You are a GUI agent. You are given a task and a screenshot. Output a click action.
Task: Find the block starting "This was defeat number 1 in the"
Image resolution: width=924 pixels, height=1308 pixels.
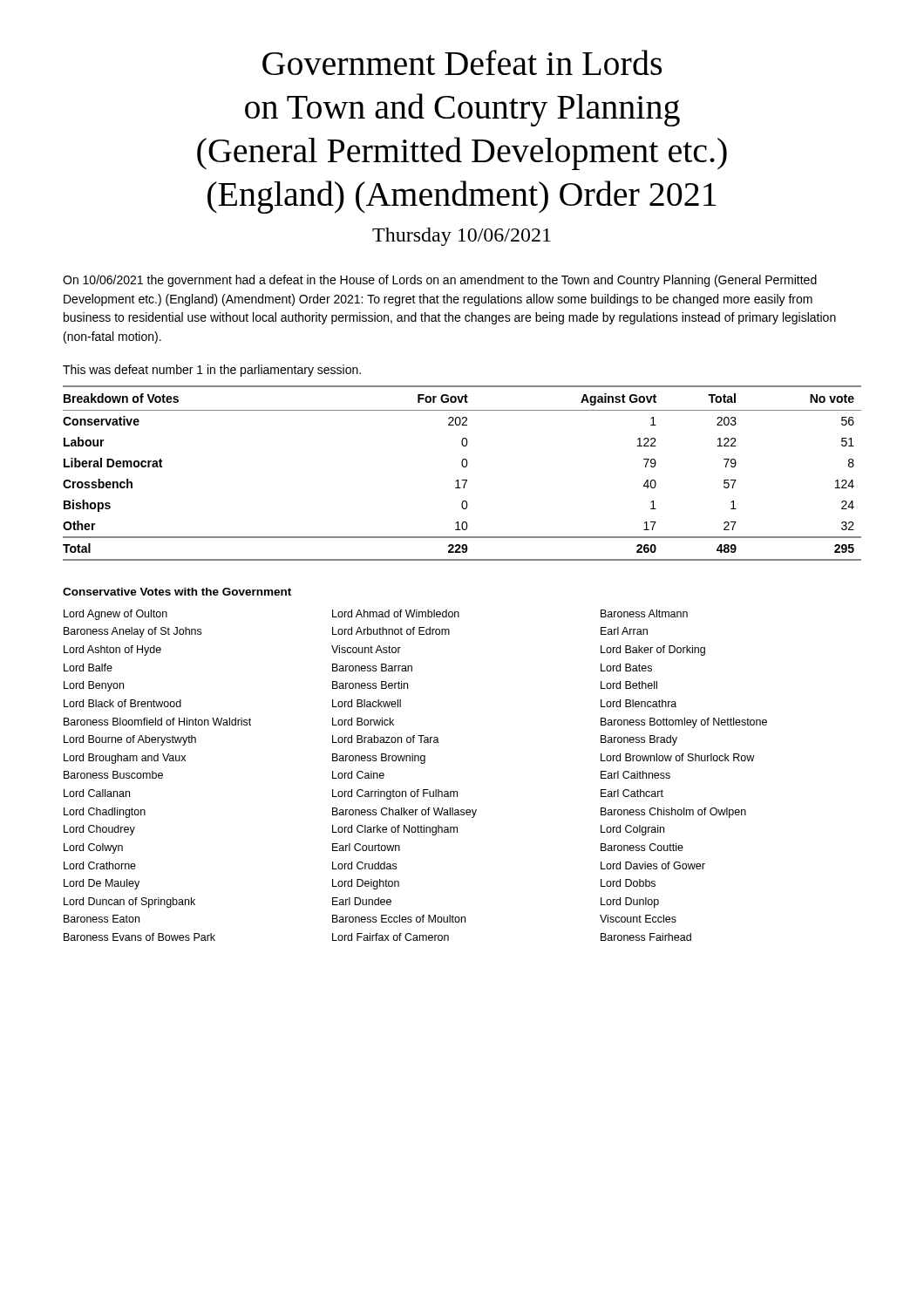click(212, 370)
